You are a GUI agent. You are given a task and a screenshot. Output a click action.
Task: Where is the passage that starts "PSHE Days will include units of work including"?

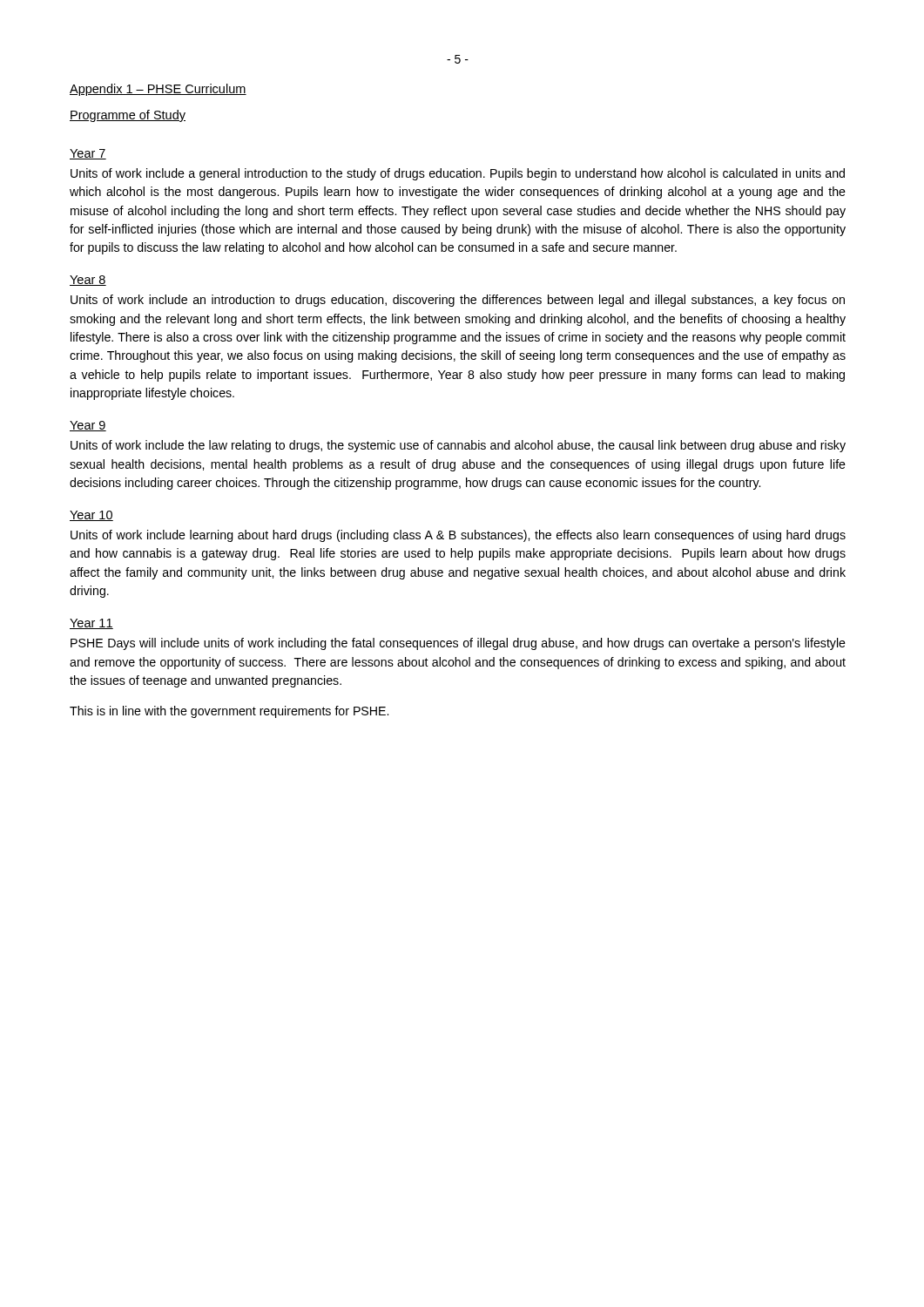(x=458, y=662)
